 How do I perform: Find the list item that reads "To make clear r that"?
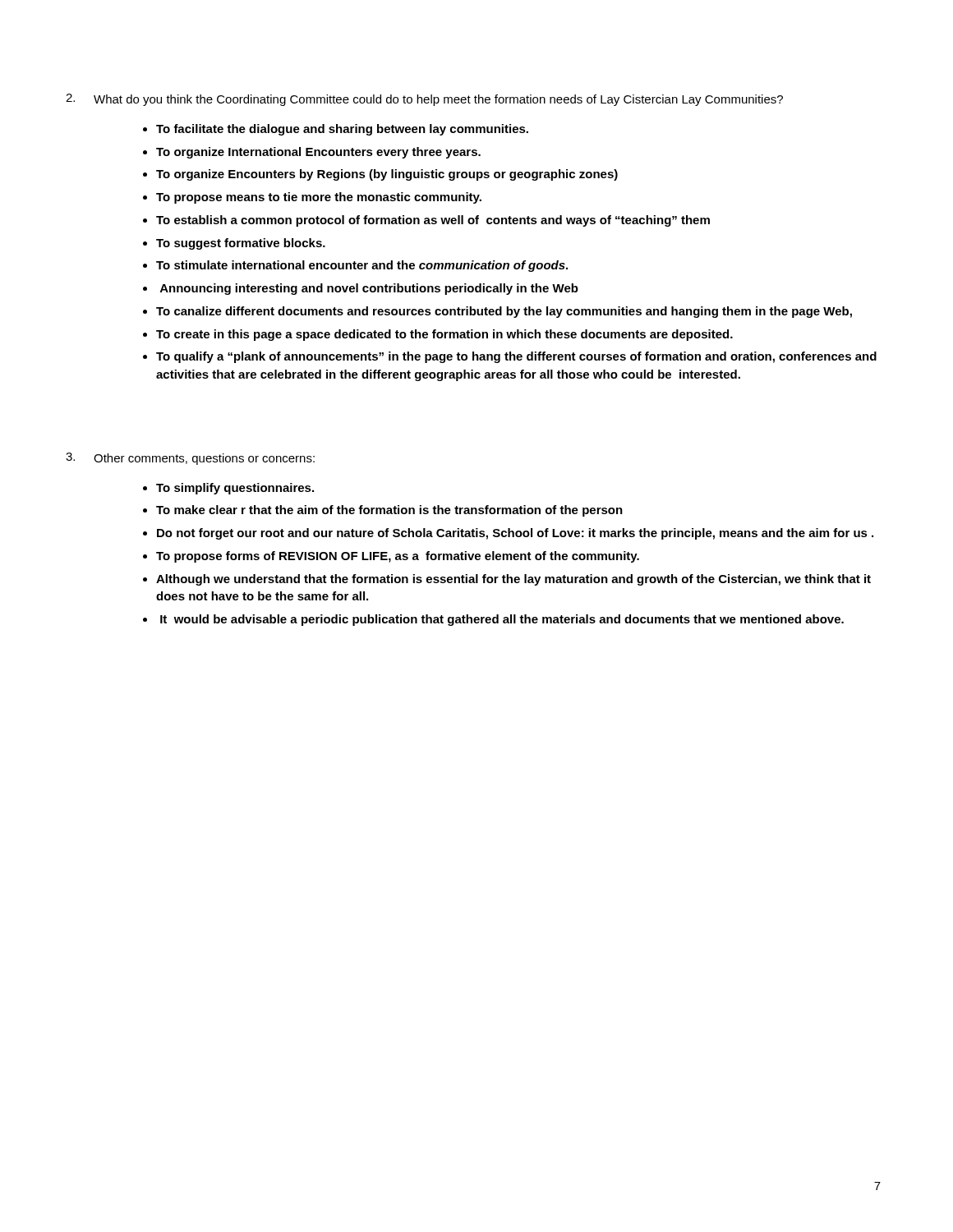(x=513, y=510)
